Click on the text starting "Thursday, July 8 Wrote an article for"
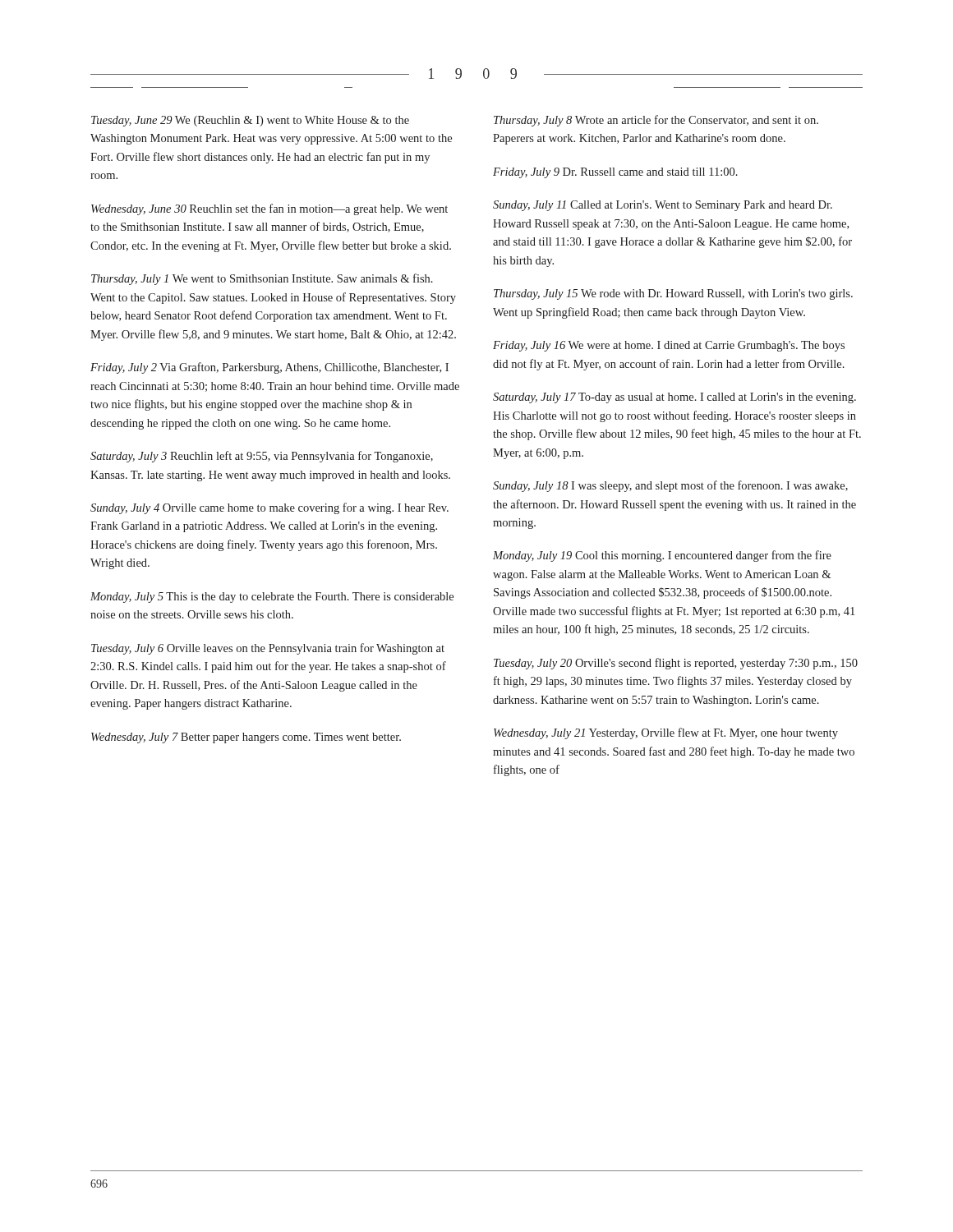Image resolution: width=953 pixels, height=1232 pixels. point(656,129)
